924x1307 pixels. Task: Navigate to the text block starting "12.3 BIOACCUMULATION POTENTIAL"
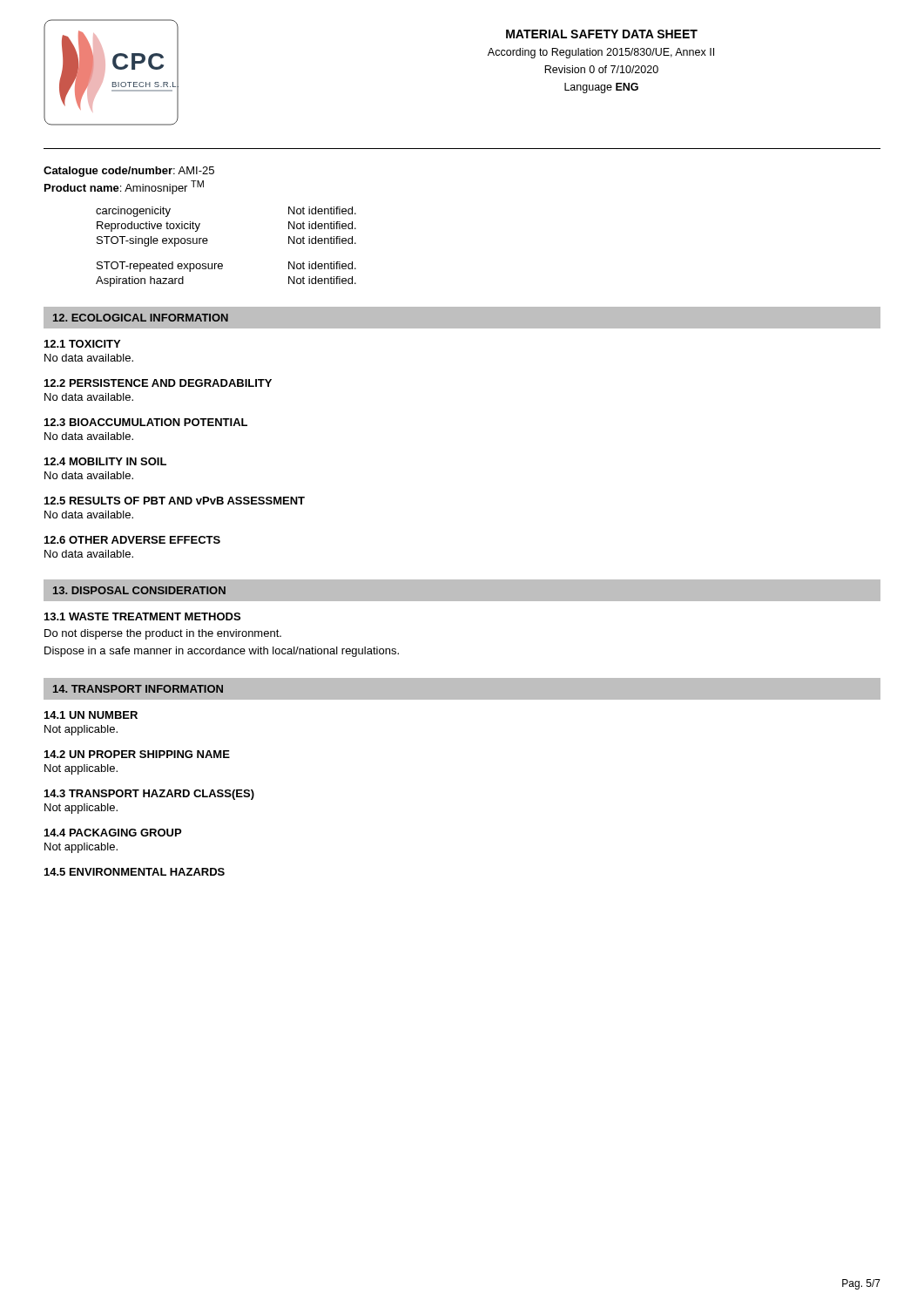point(146,422)
